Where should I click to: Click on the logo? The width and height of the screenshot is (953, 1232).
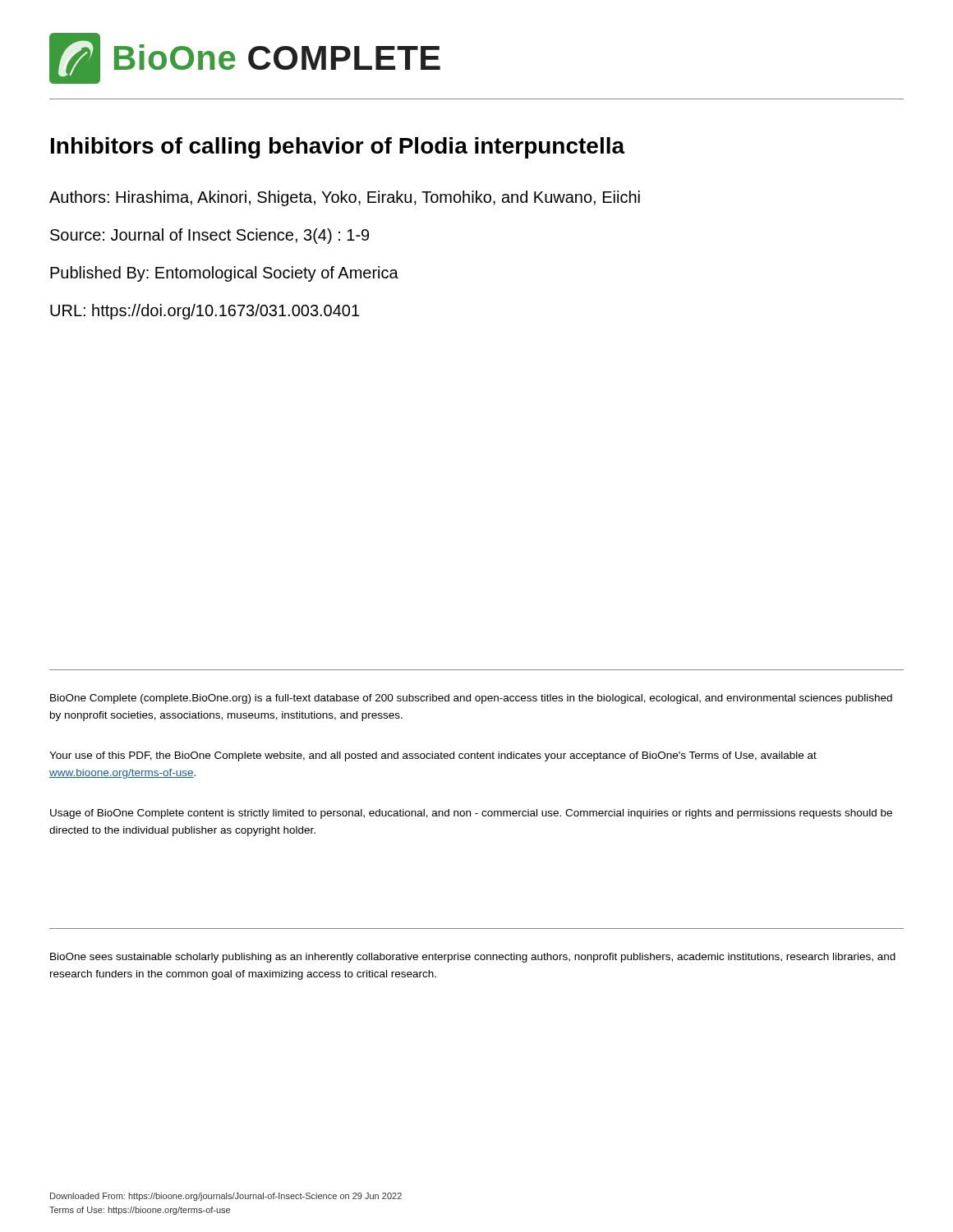point(476,58)
